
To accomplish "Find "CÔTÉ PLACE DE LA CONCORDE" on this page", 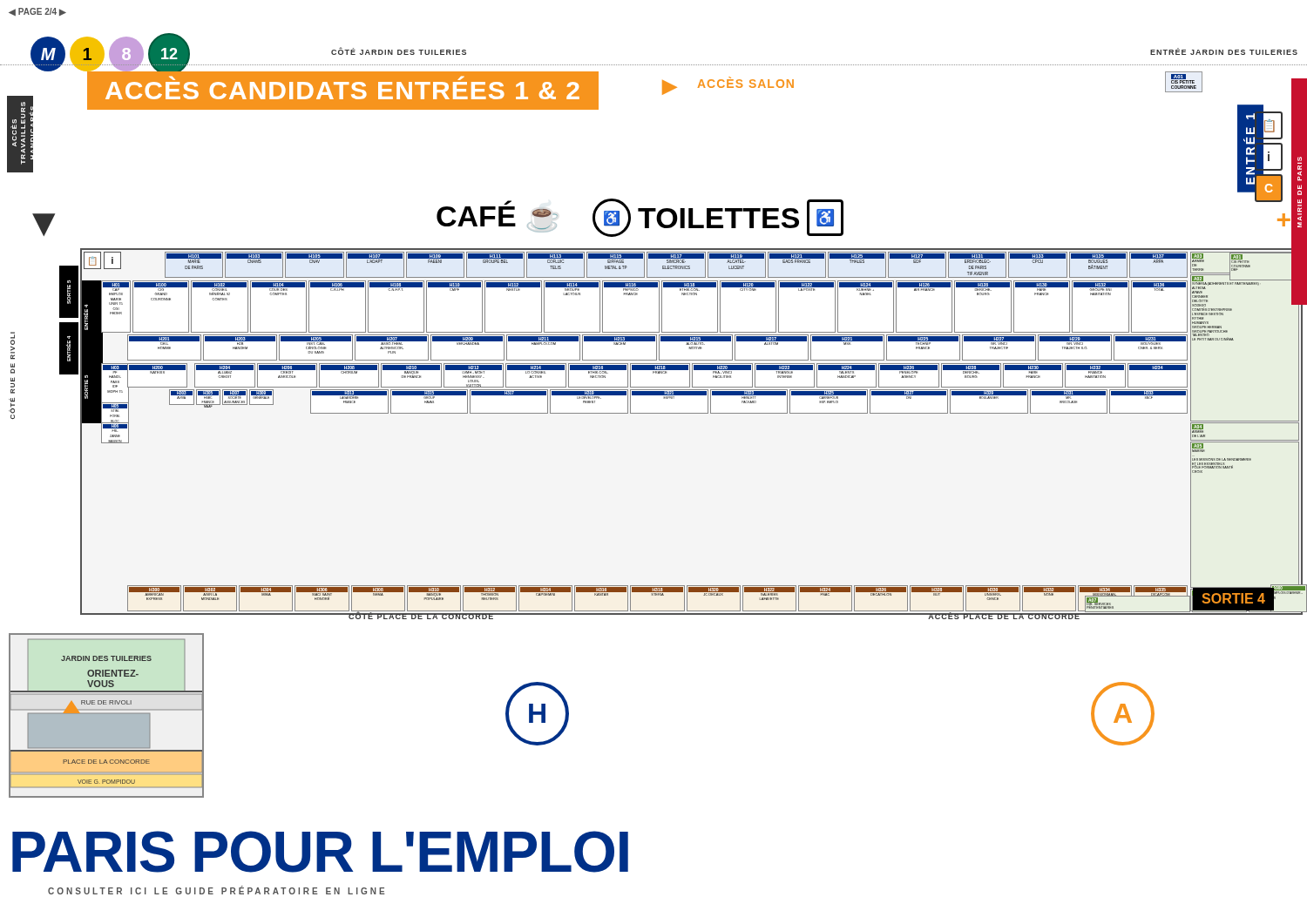I will click(x=421, y=617).
